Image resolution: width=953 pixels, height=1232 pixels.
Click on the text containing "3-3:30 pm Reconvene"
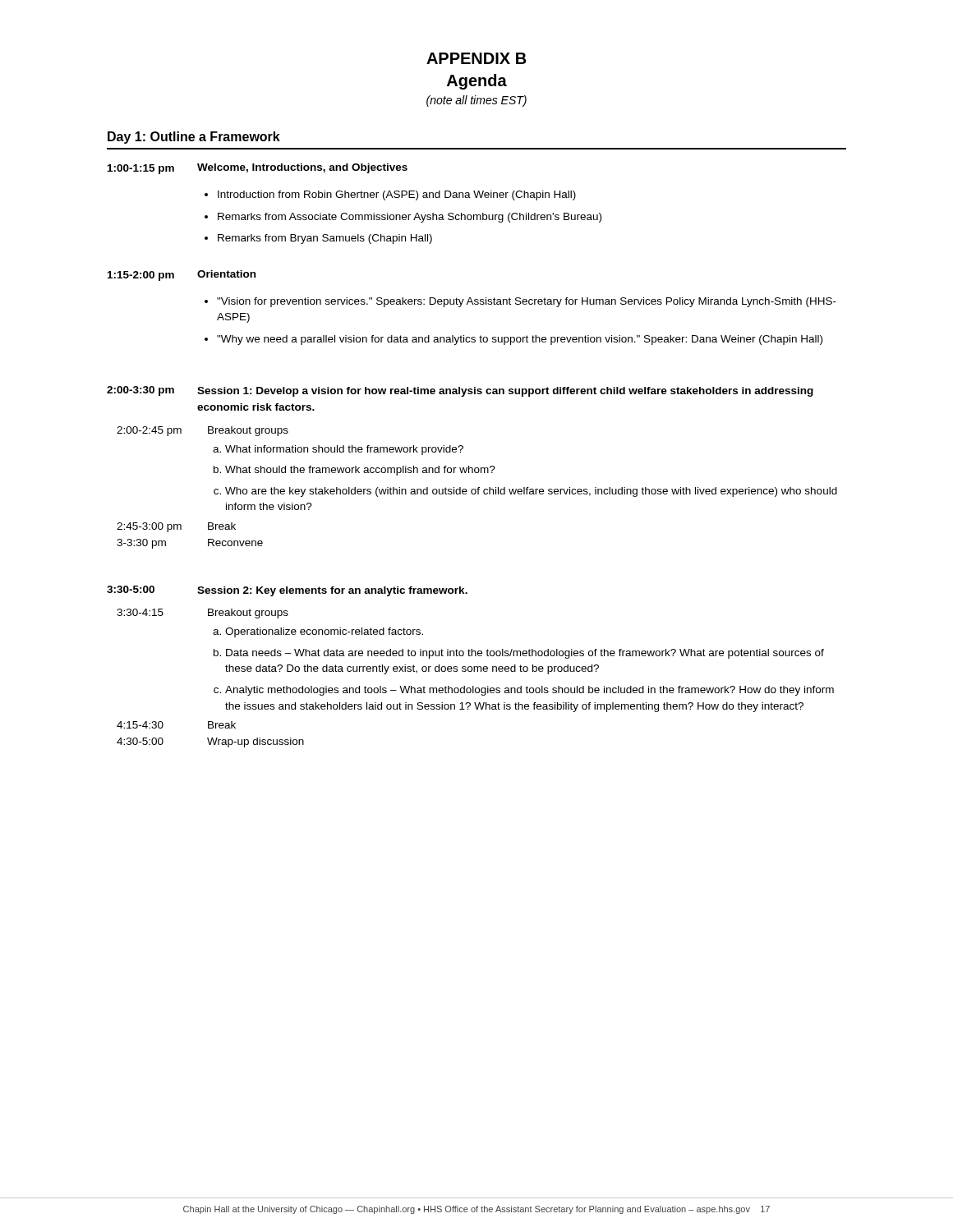pos(138,542)
